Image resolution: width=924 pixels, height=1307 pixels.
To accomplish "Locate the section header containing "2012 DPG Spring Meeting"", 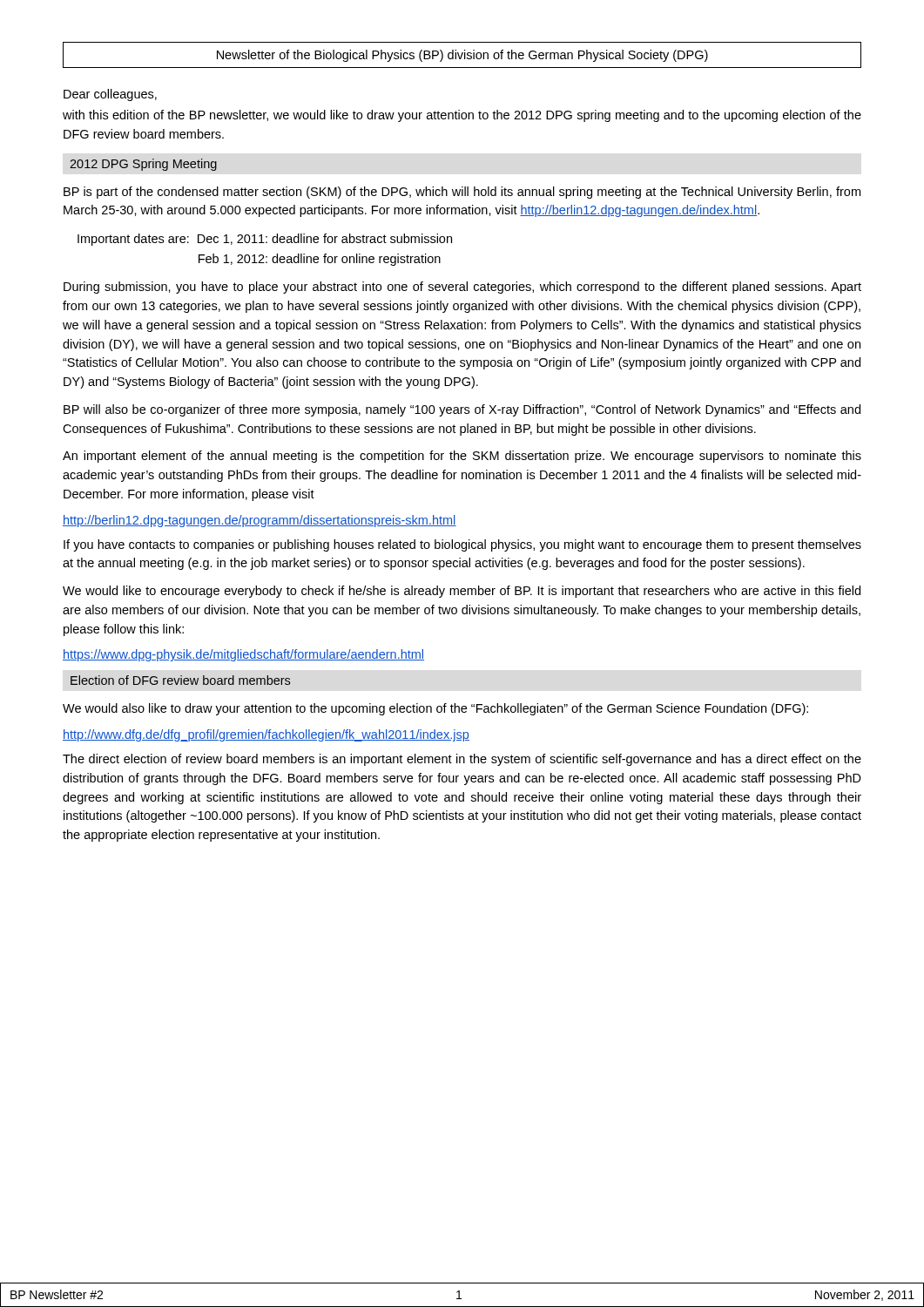I will point(143,163).
